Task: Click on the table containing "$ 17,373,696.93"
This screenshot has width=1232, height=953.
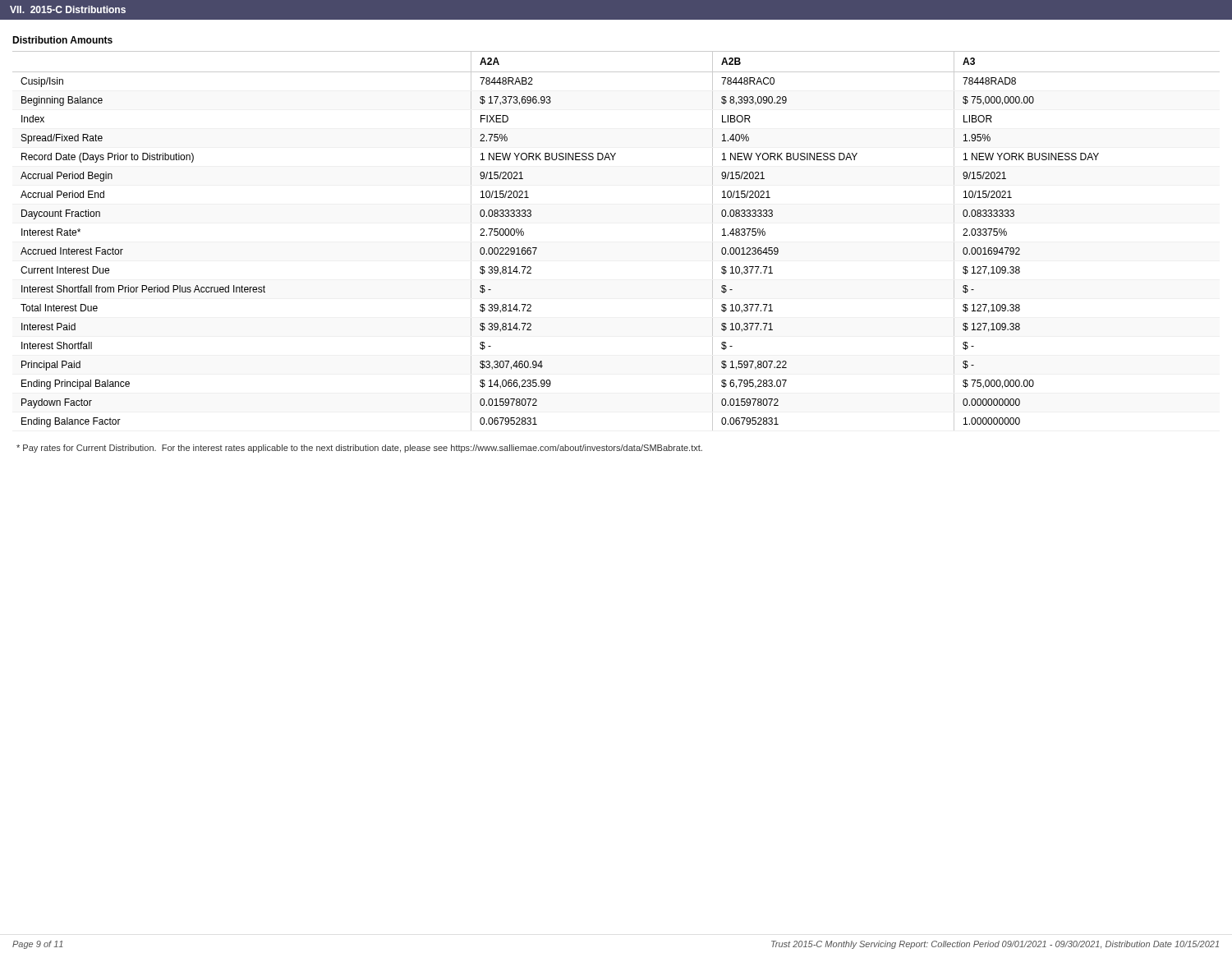Action: (616, 241)
